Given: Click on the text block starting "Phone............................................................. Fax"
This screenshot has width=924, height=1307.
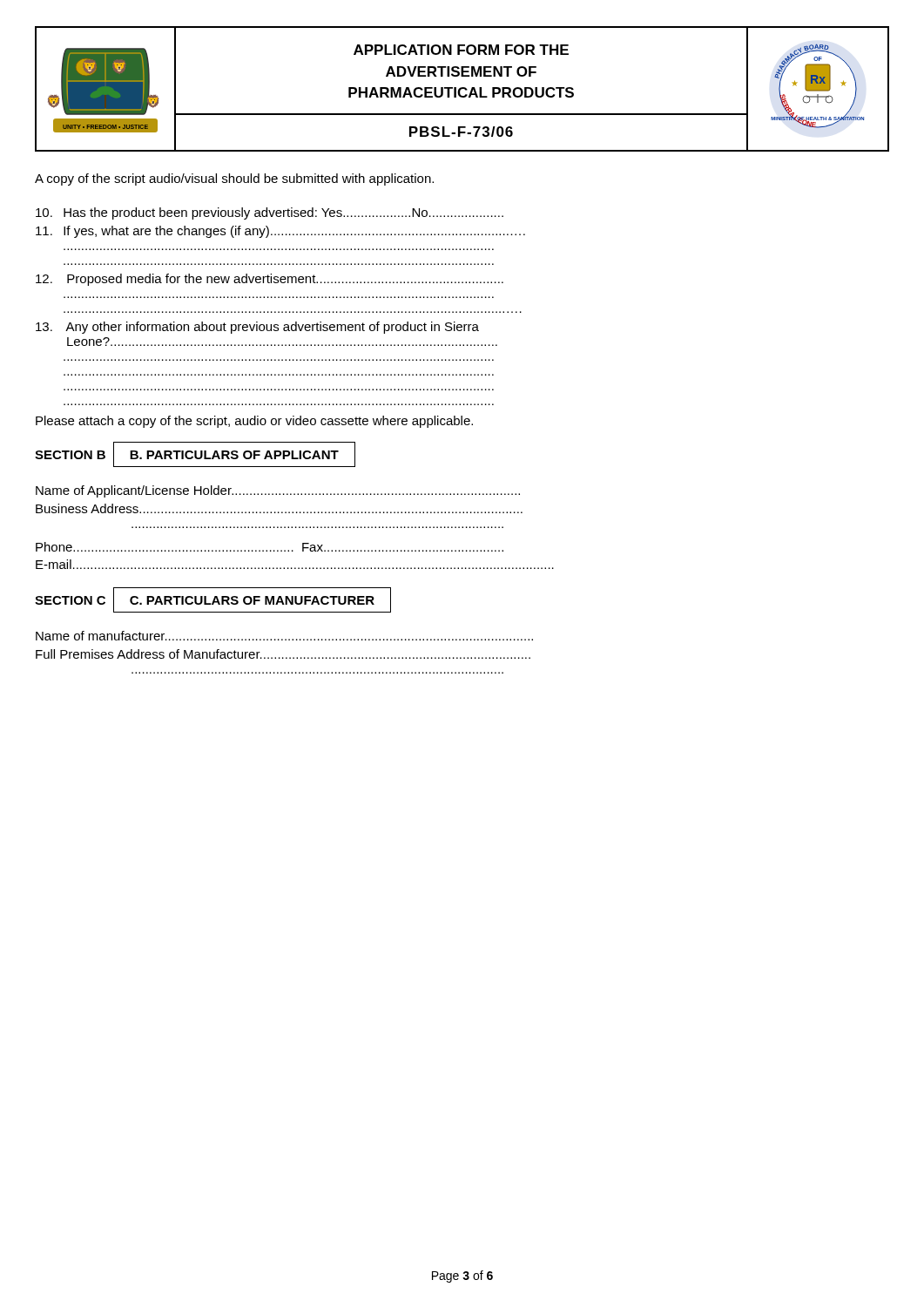Looking at the screenshot, I should click(x=270, y=547).
